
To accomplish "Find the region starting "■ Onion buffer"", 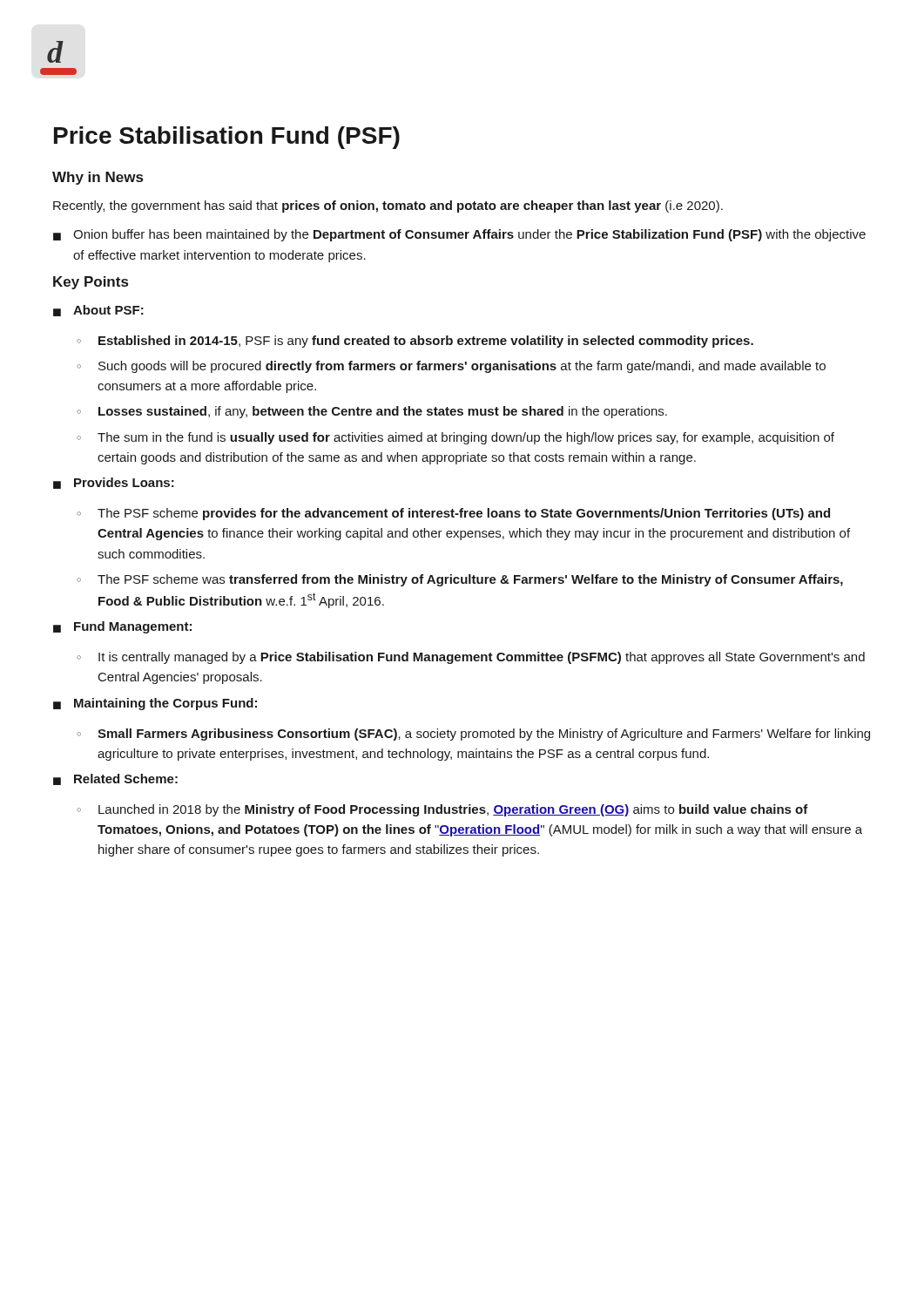I will (x=462, y=244).
